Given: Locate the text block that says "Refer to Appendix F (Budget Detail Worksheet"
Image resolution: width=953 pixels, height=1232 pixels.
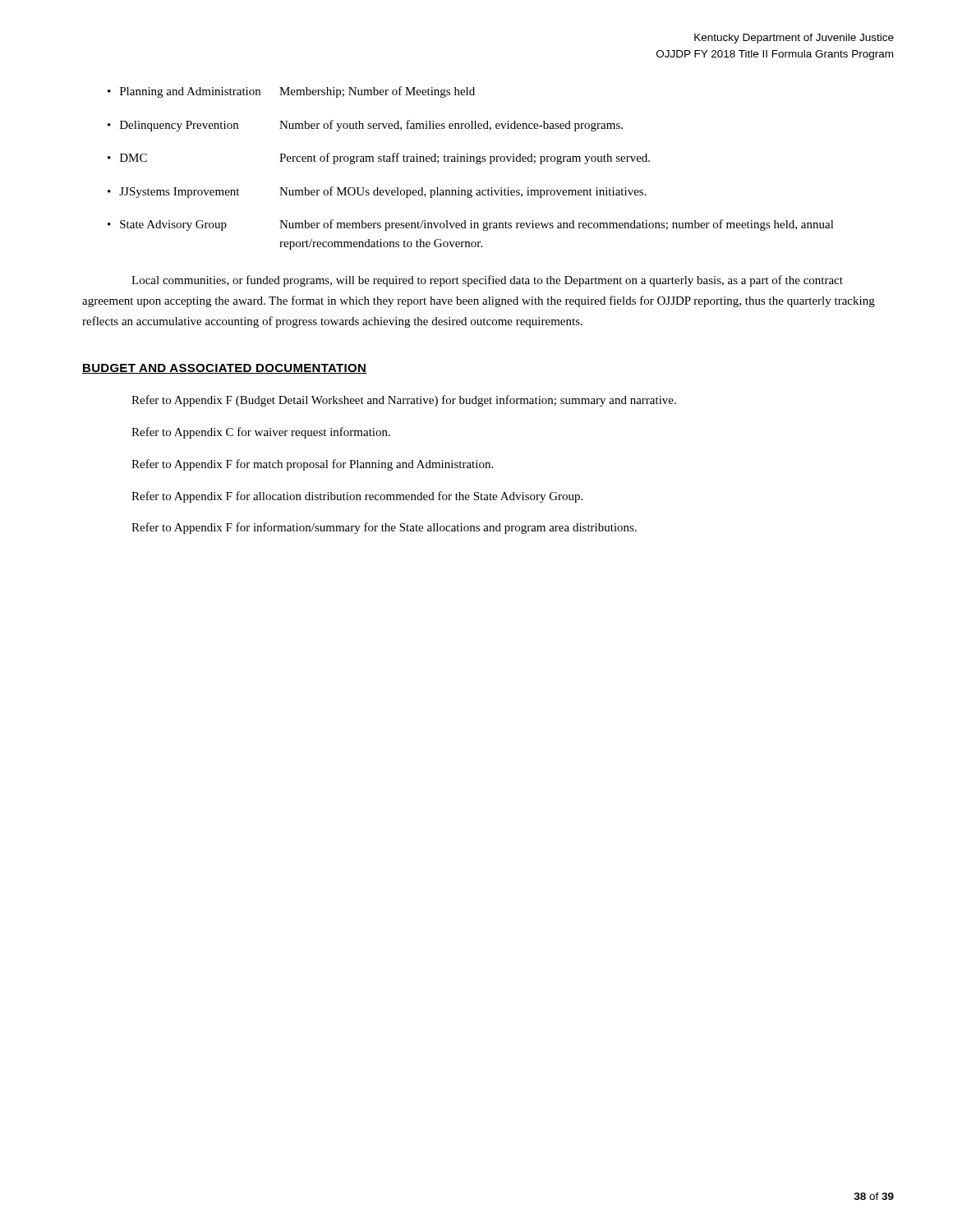Looking at the screenshot, I should (404, 400).
